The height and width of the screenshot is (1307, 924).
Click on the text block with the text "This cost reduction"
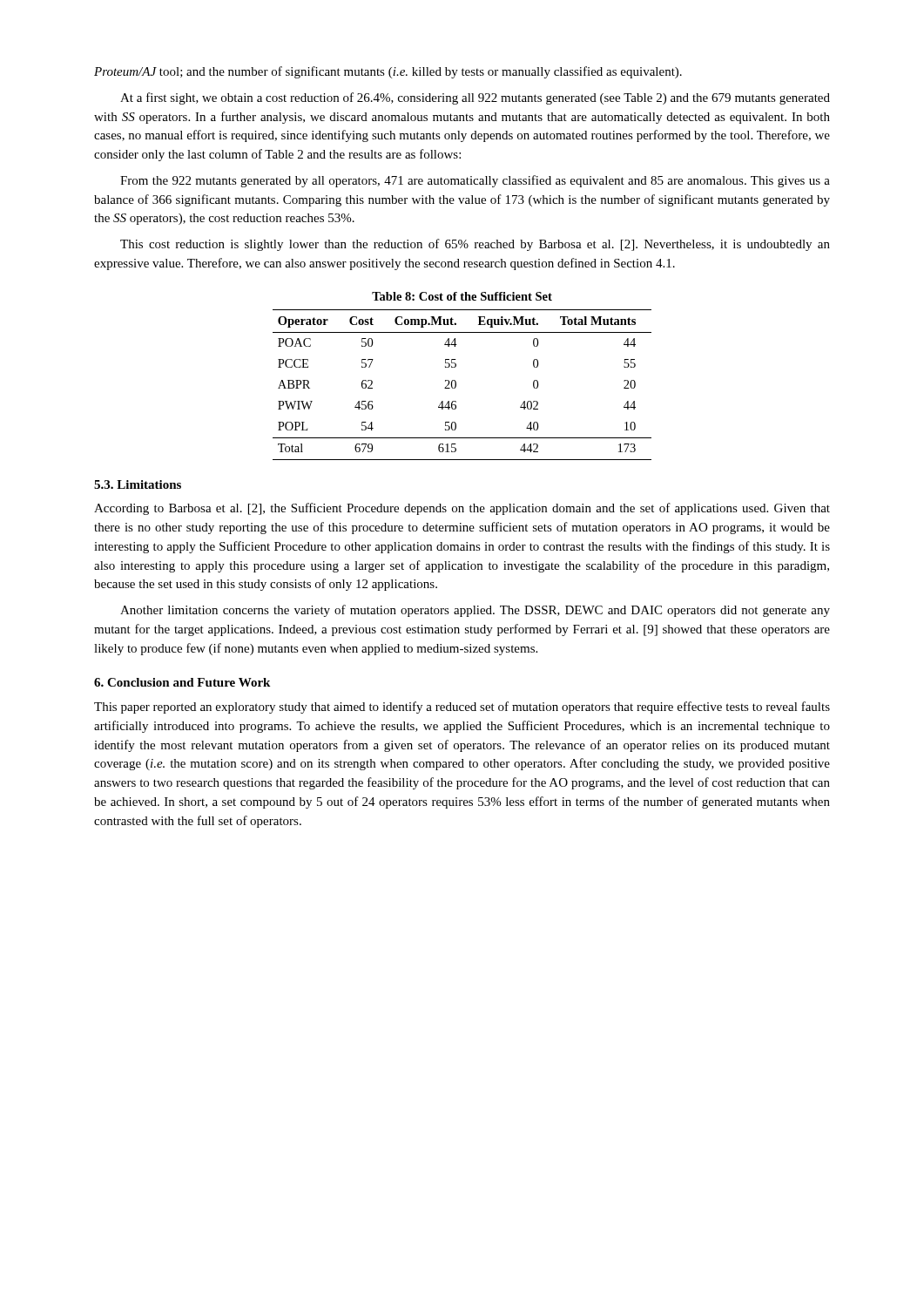[x=462, y=254]
